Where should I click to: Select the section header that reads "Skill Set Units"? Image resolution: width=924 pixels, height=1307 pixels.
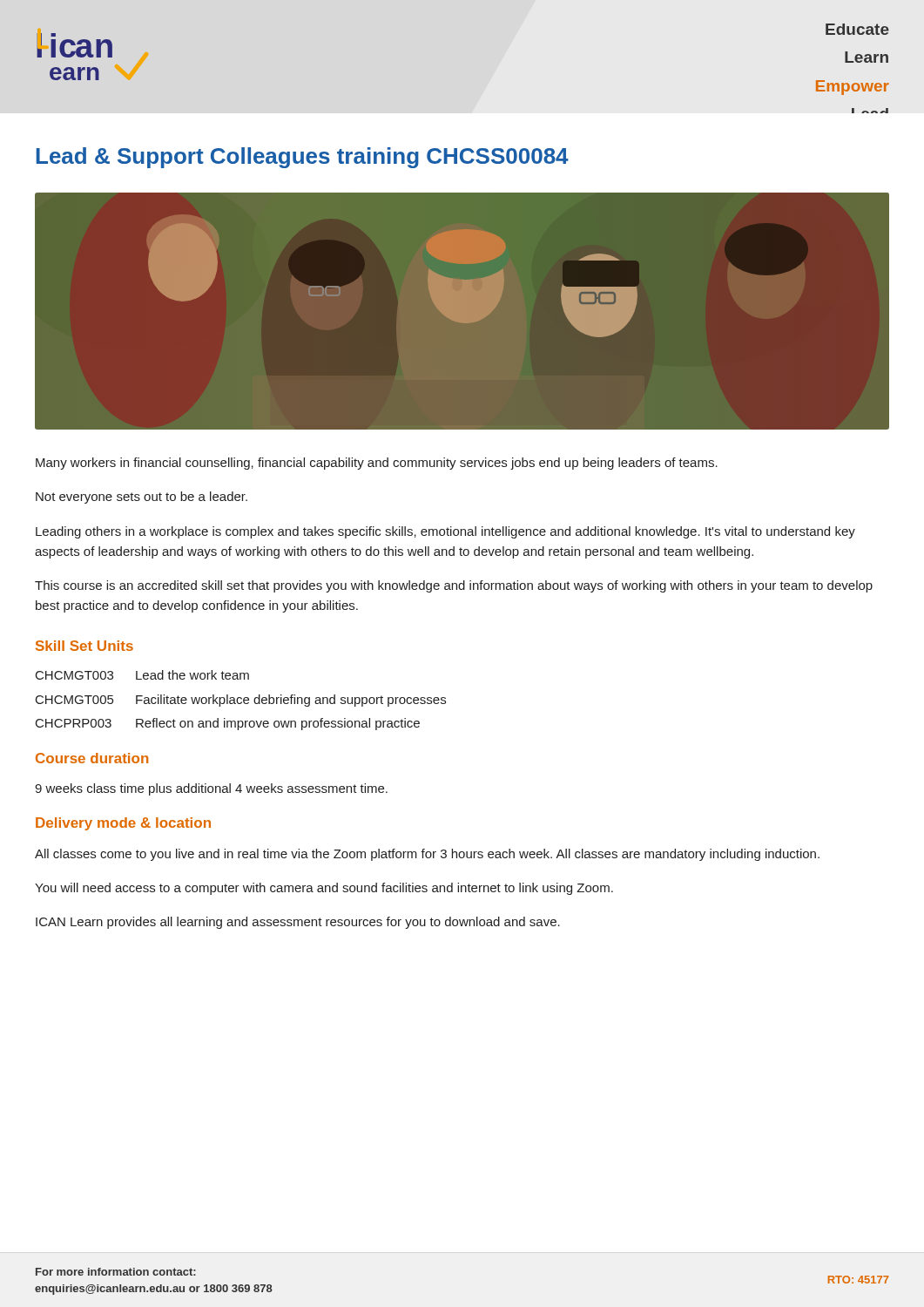click(84, 646)
